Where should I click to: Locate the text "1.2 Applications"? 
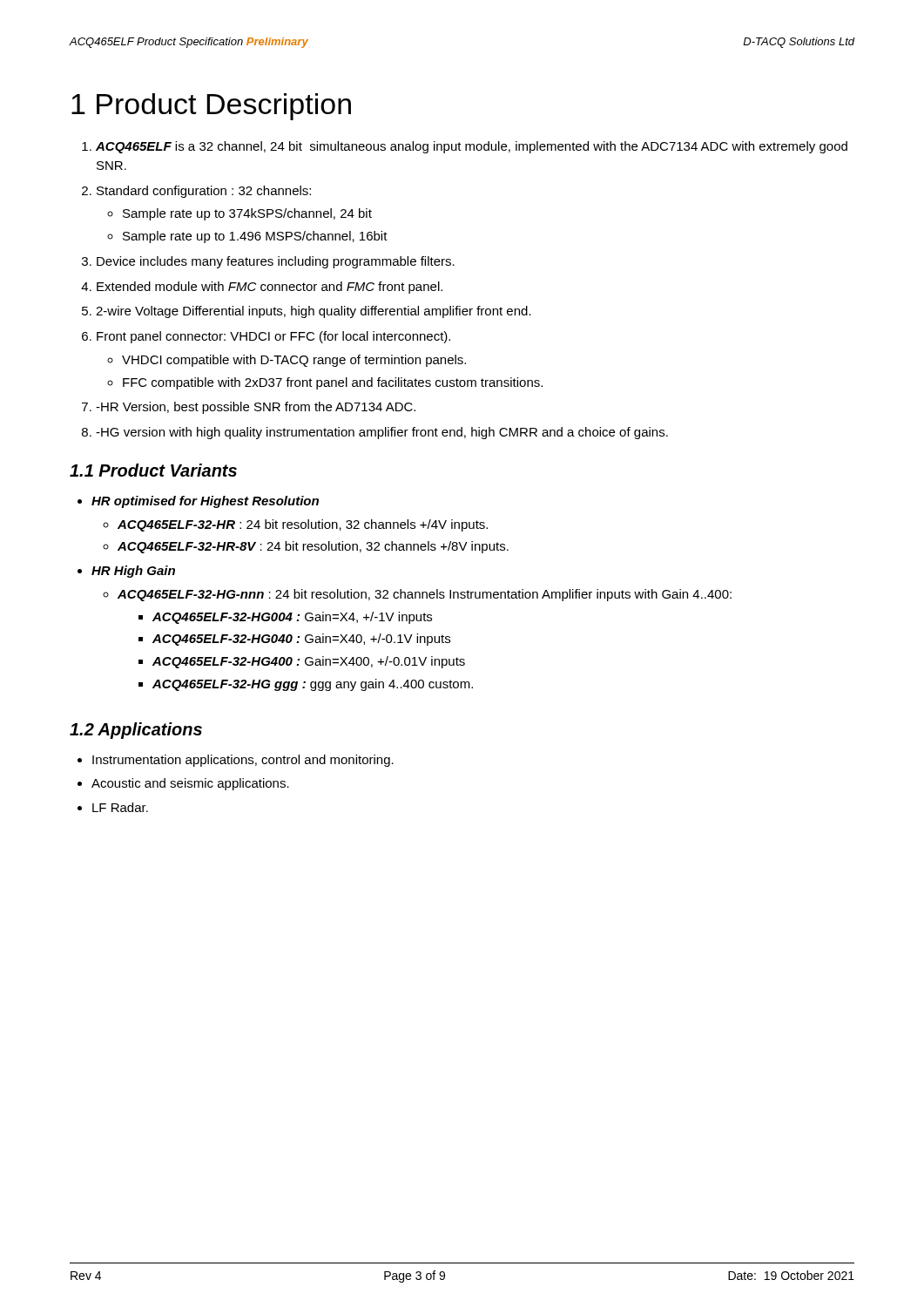(x=136, y=729)
